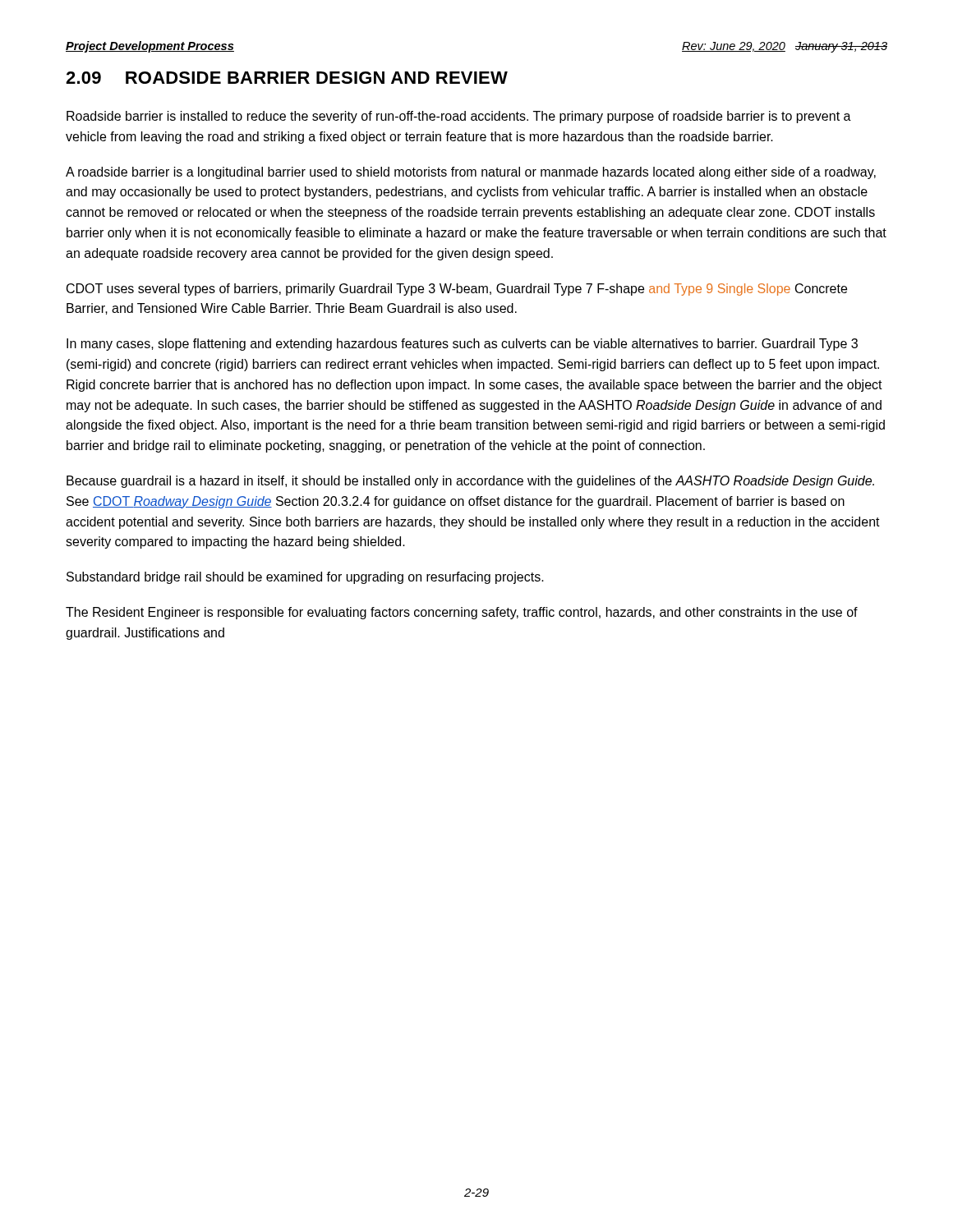Screen dimensions: 1232x953
Task: Select the element starting "In many cases, slope flattening and"
Action: click(476, 395)
